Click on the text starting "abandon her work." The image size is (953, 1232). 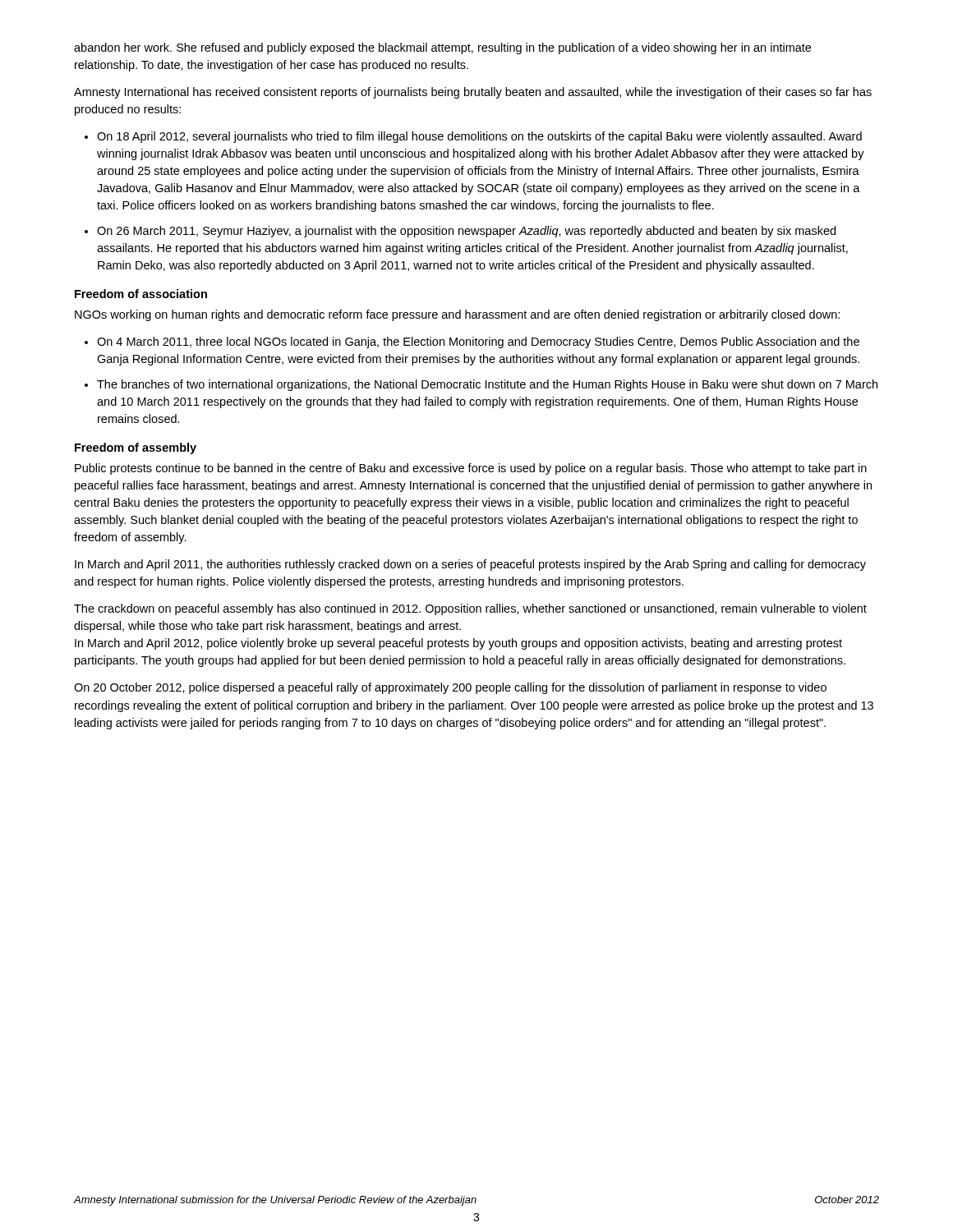coord(476,57)
